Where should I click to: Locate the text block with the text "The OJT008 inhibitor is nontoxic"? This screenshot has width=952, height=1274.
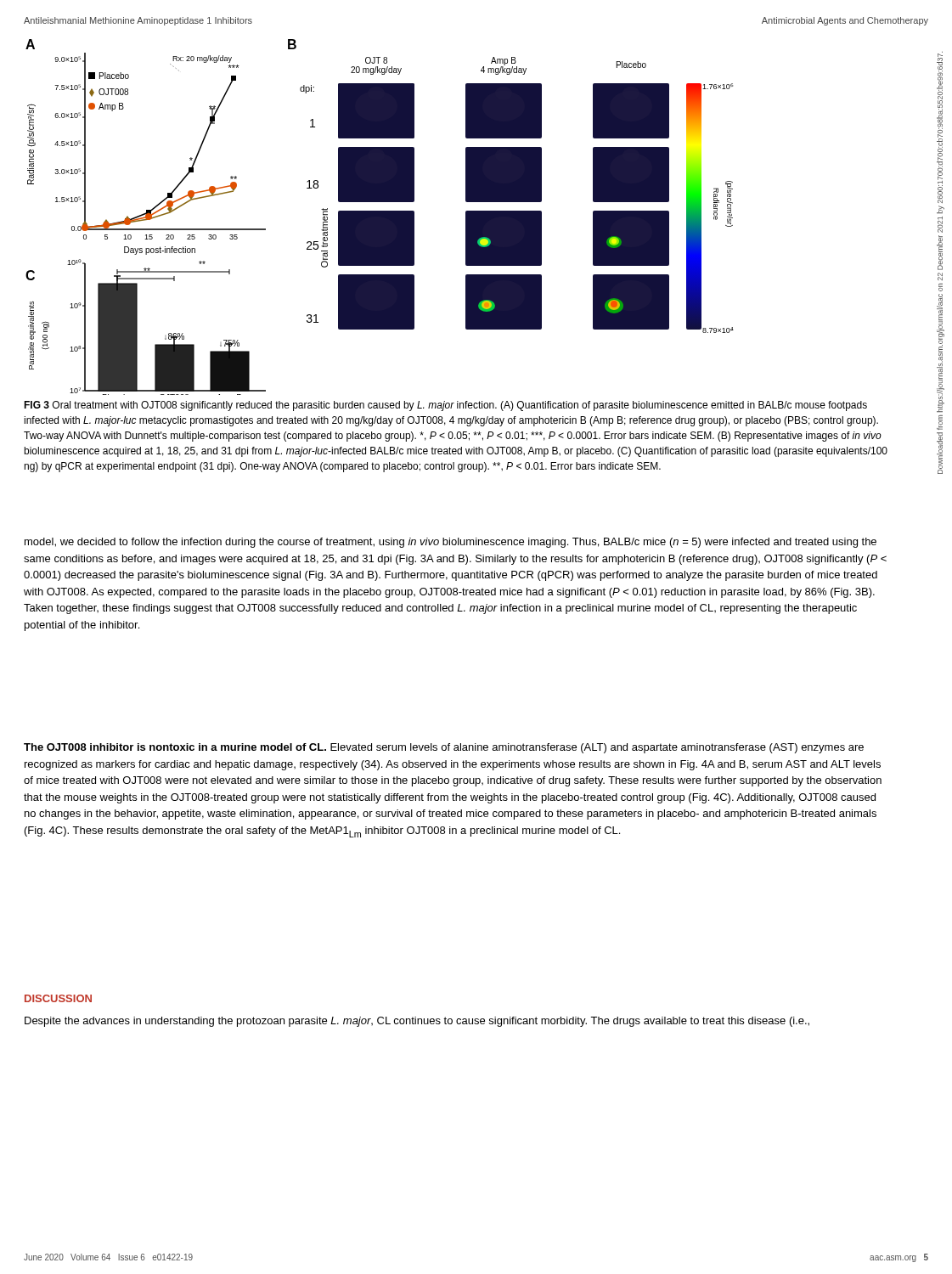pos(457,790)
